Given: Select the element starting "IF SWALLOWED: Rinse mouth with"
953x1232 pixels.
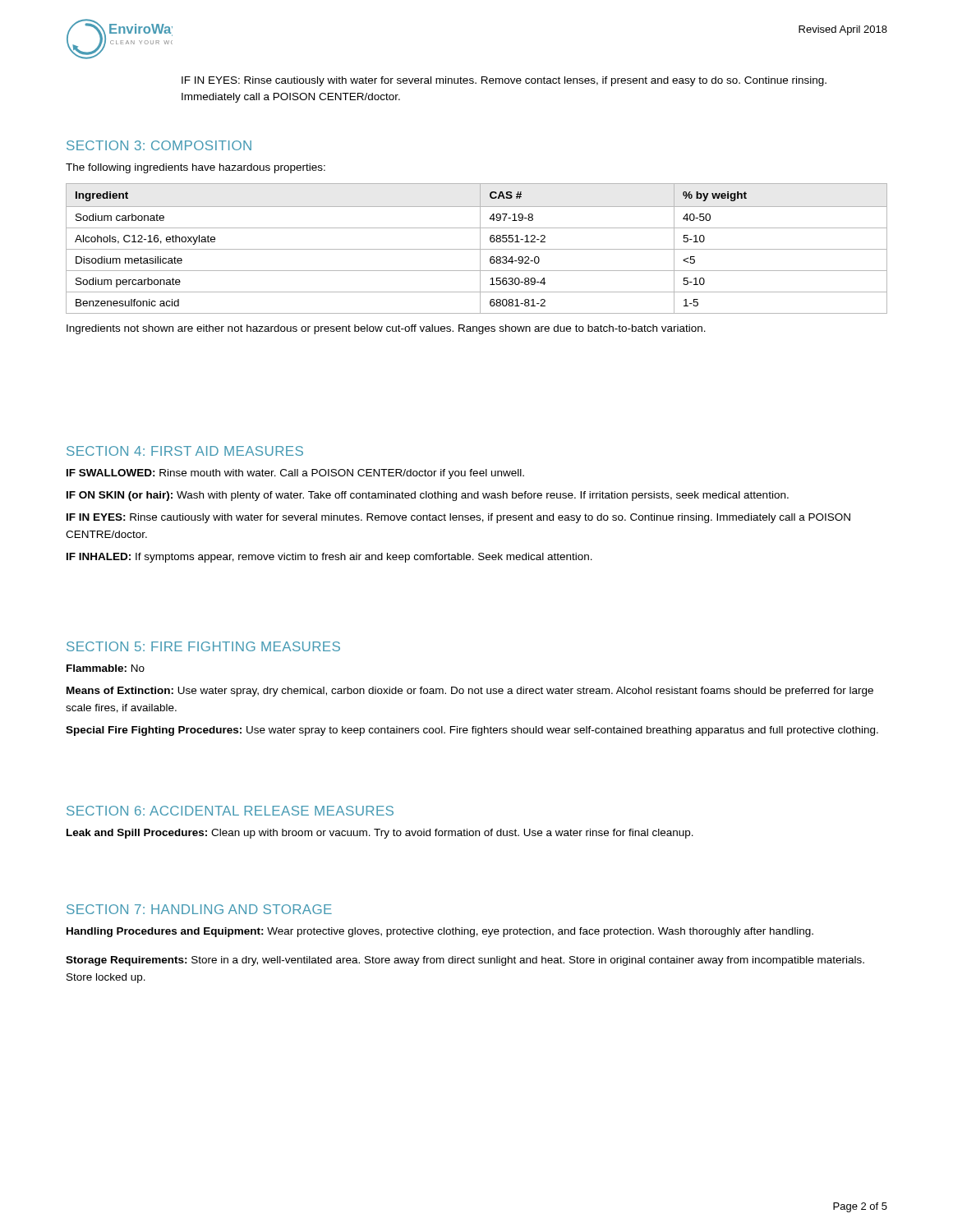Looking at the screenshot, I should point(295,473).
